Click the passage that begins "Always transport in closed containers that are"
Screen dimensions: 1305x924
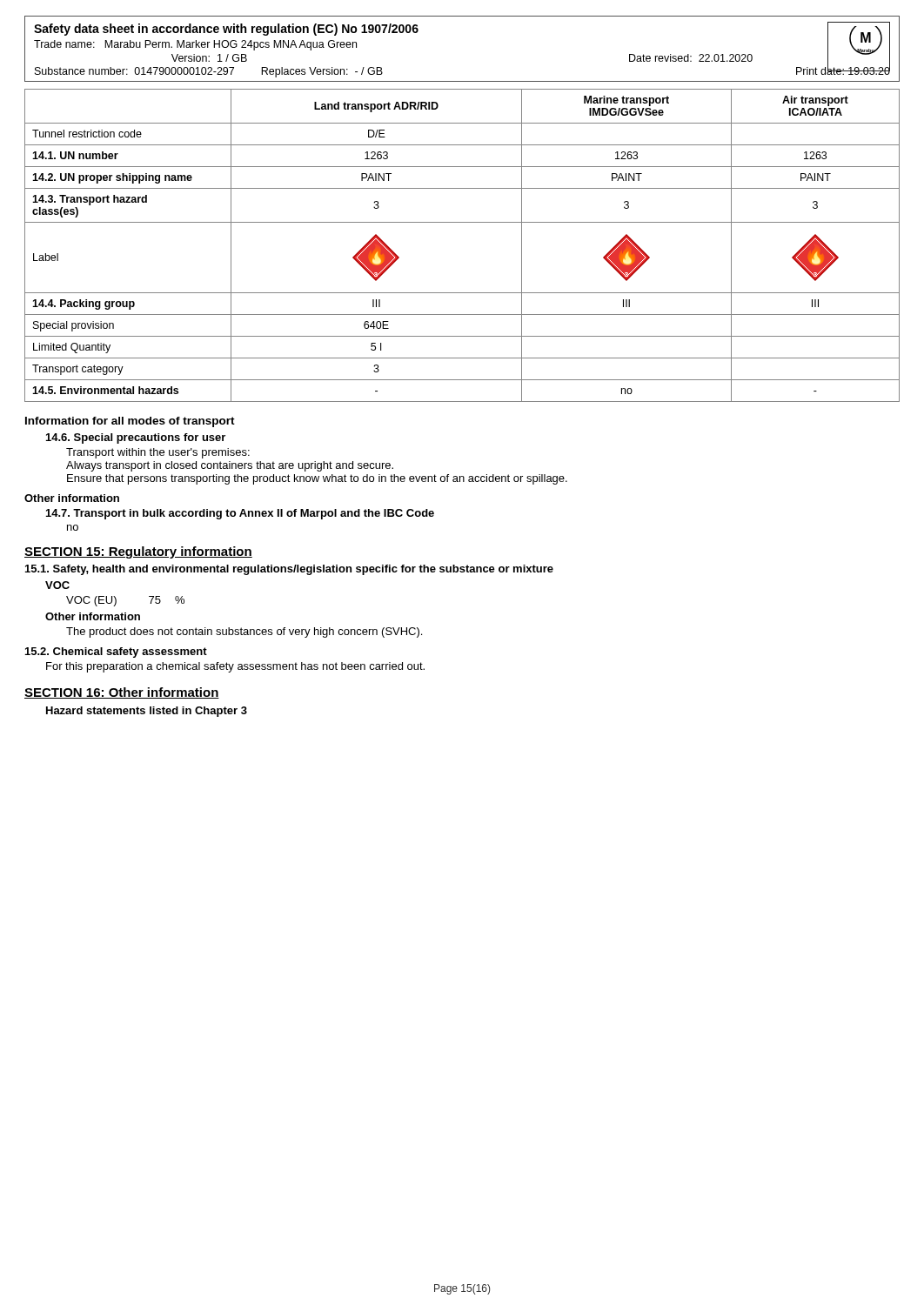pos(230,465)
